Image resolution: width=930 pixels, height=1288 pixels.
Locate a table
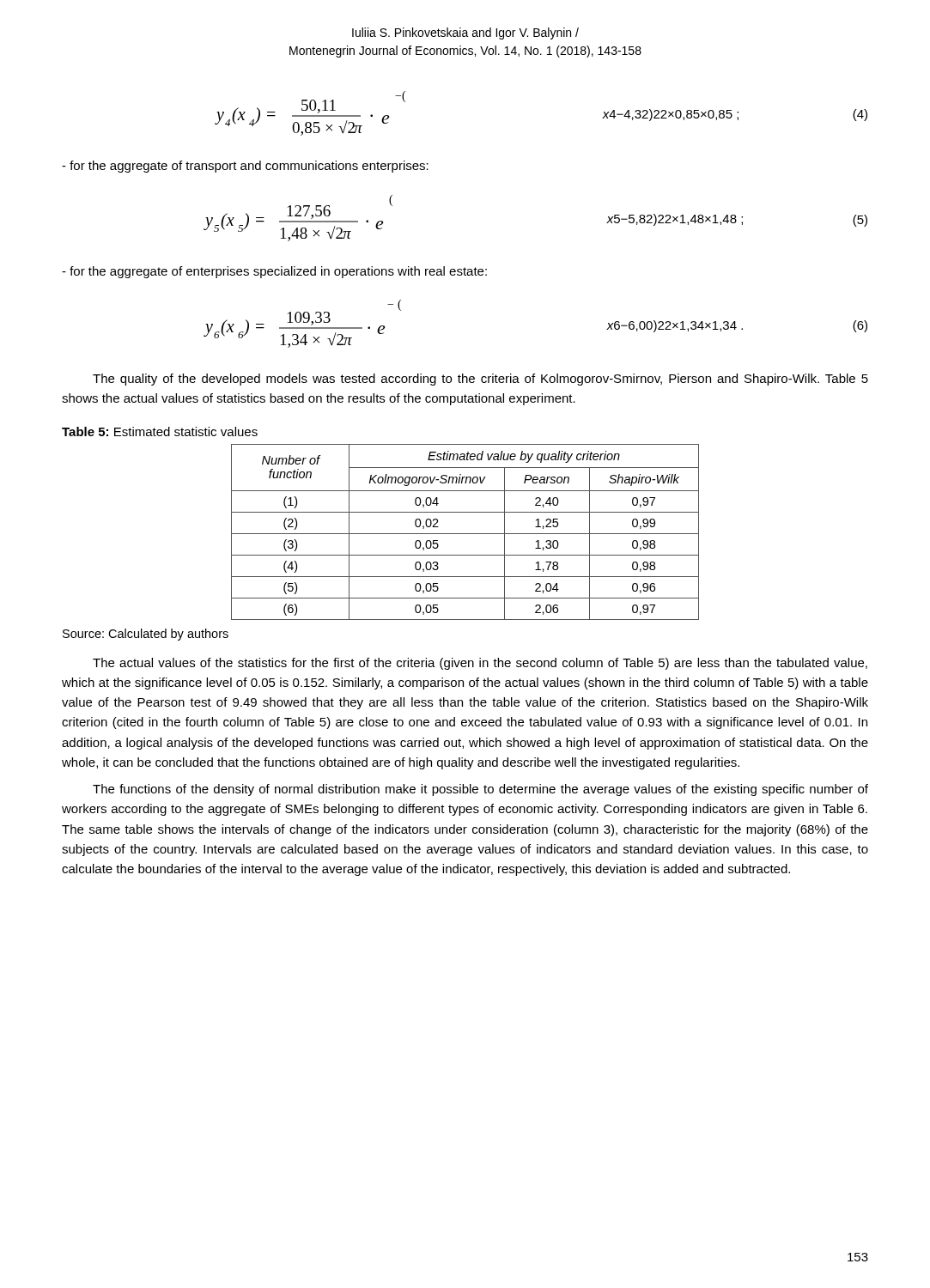click(x=465, y=531)
